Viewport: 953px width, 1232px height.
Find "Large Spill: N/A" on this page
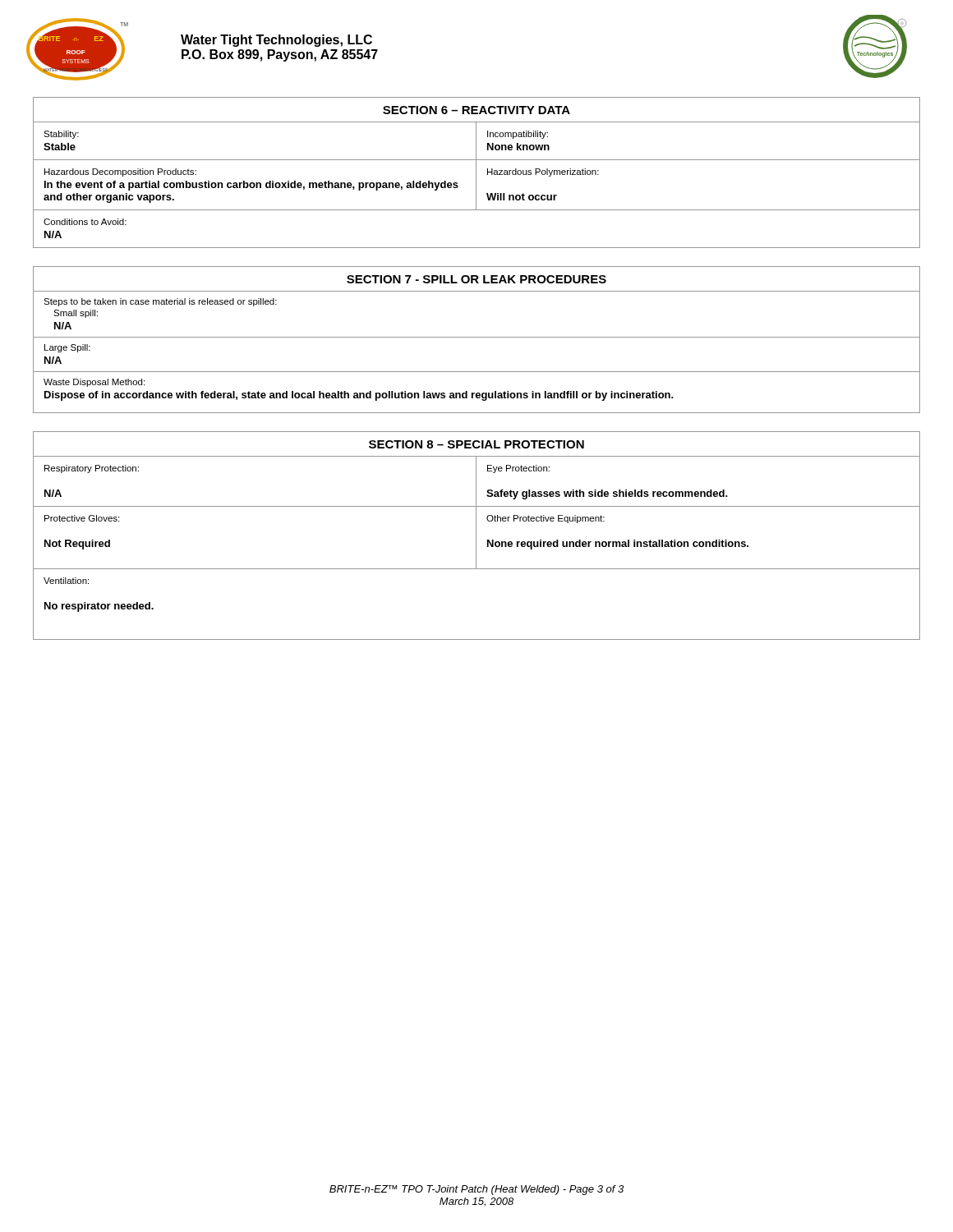[x=67, y=348]
